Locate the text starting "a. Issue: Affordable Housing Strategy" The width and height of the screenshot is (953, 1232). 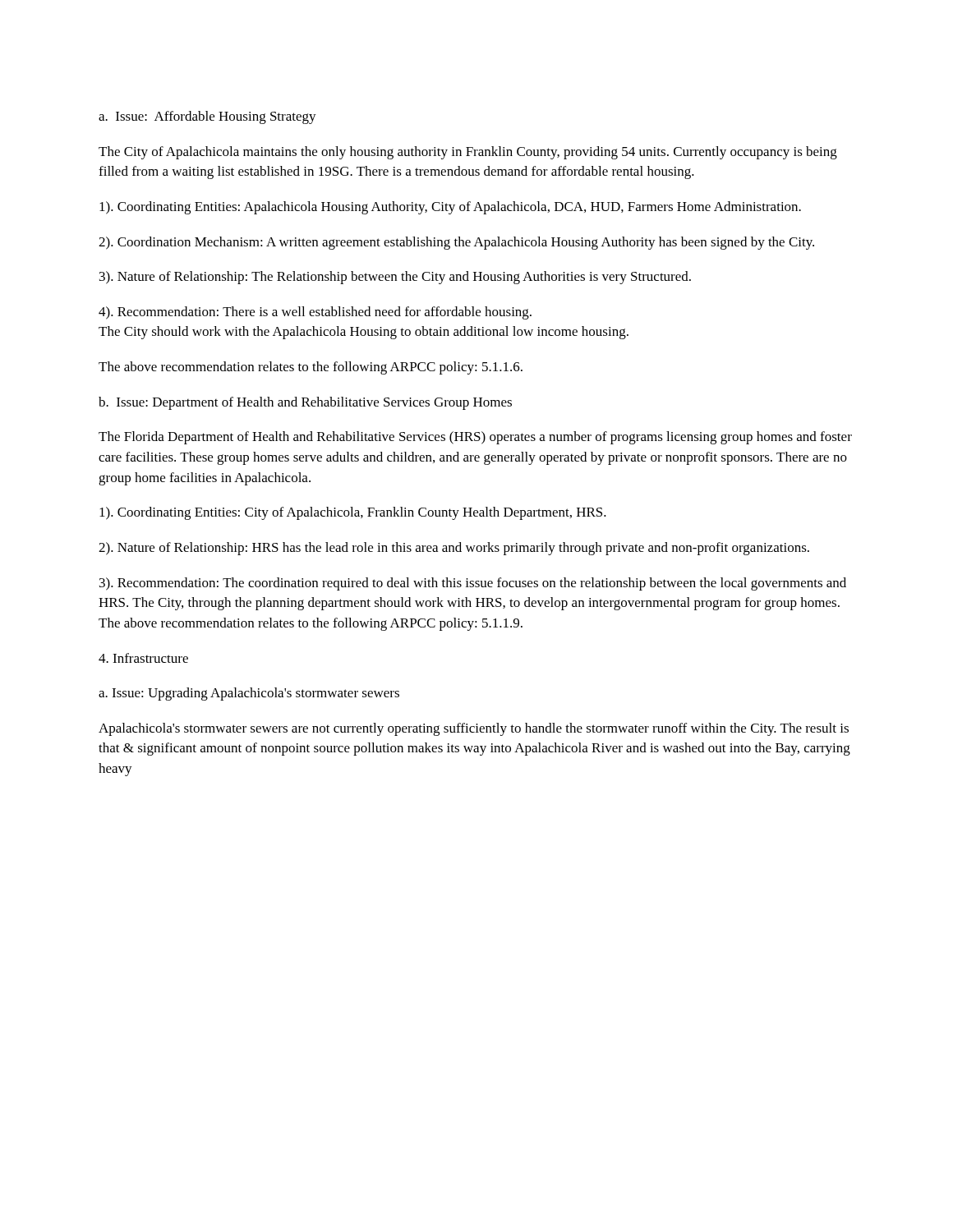tap(207, 116)
